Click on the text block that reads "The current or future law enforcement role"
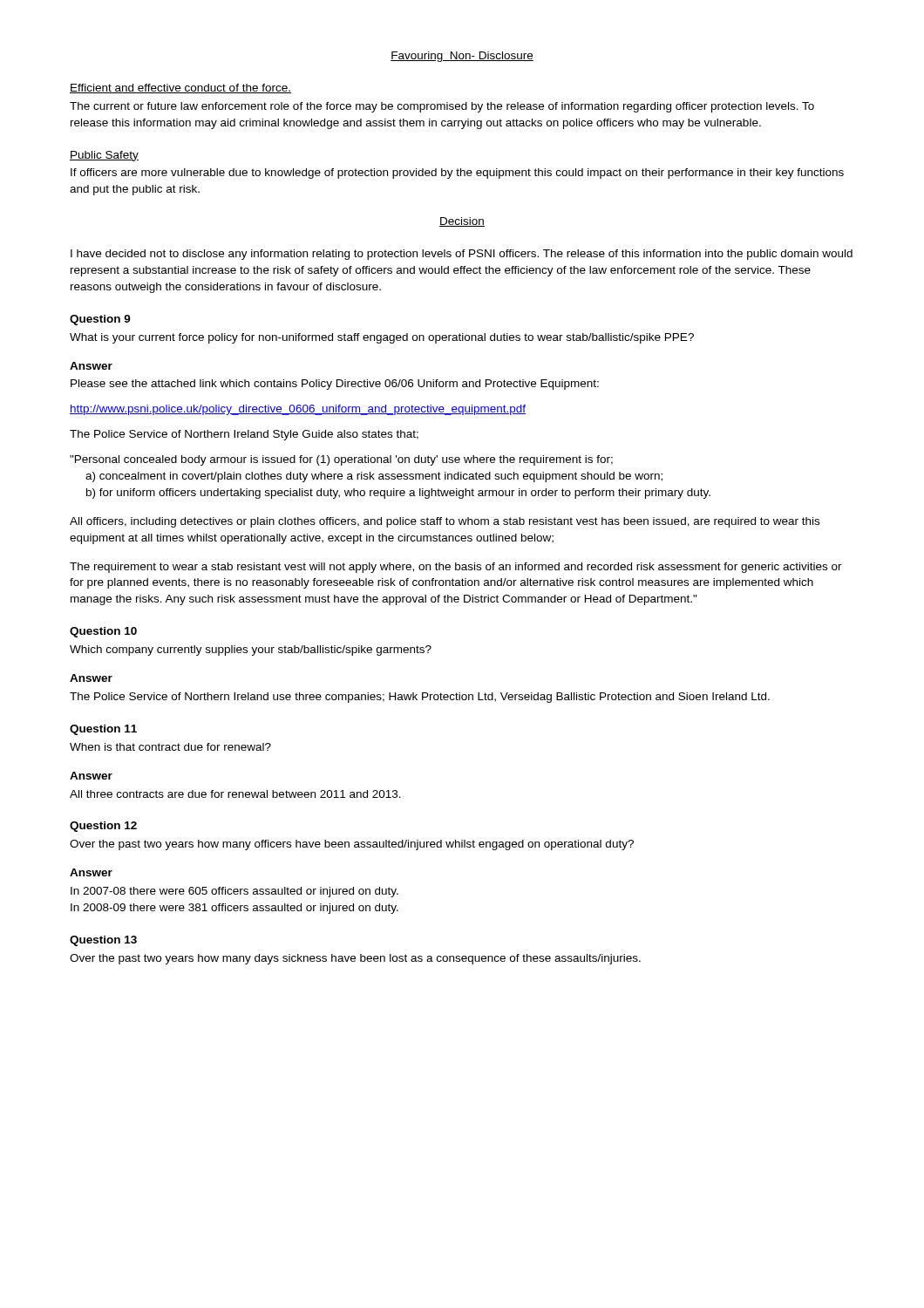 pyautogui.click(x=462, y=115)
